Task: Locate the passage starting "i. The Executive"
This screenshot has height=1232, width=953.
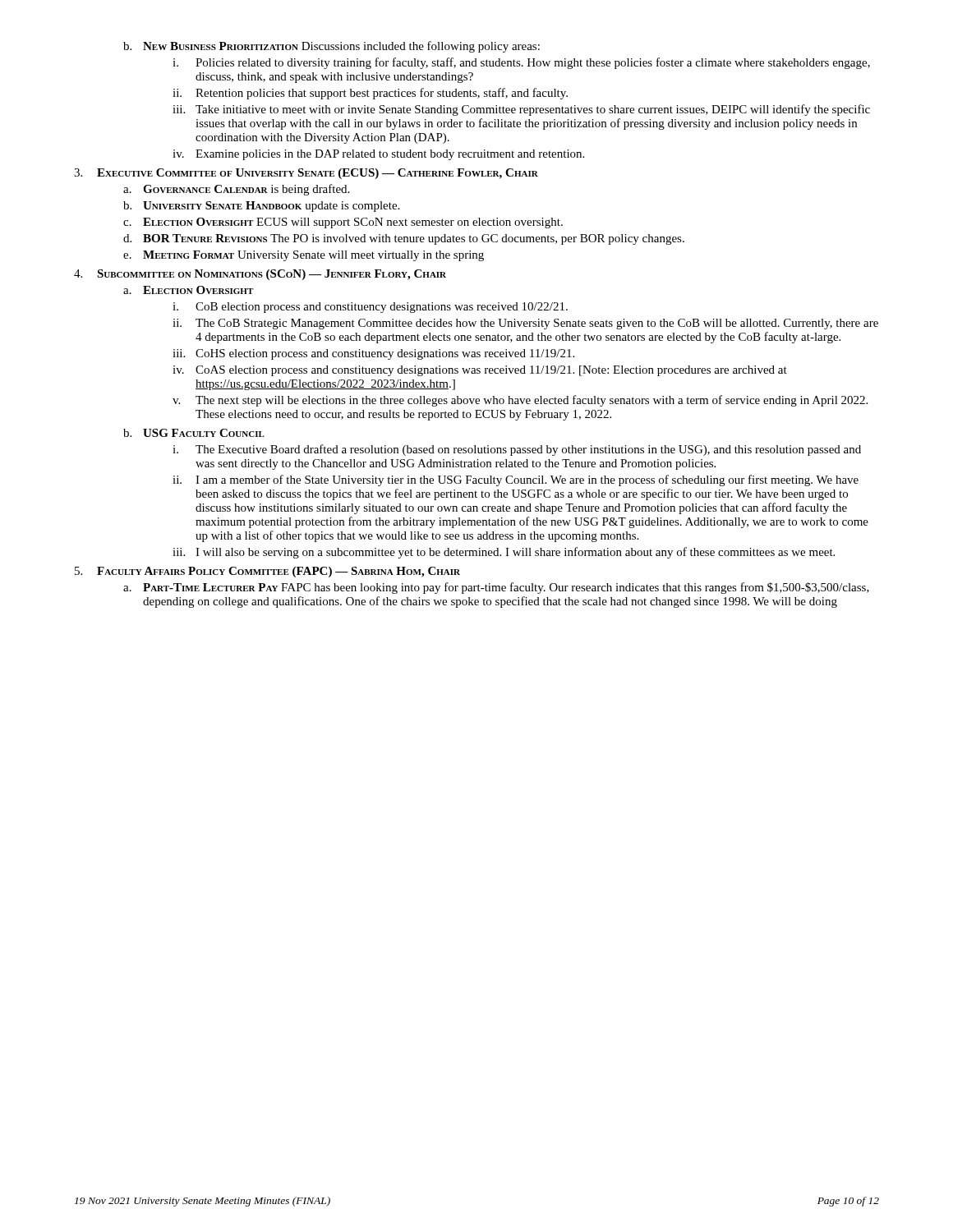Action: click(x=526, y=457)
